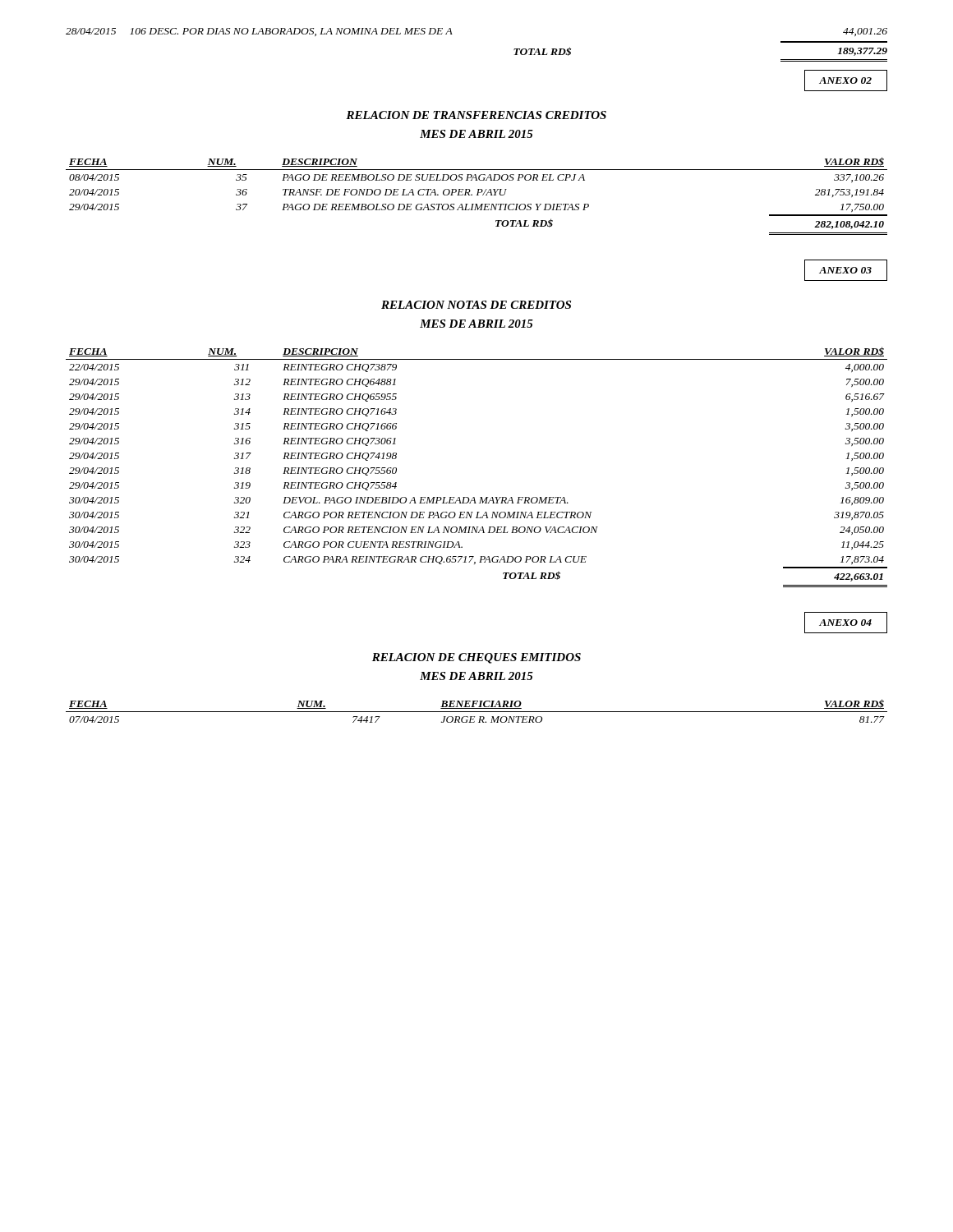Find the passage starting "ANEXO 02"
The image size is (953, 1232).
(x=846, y=80)
